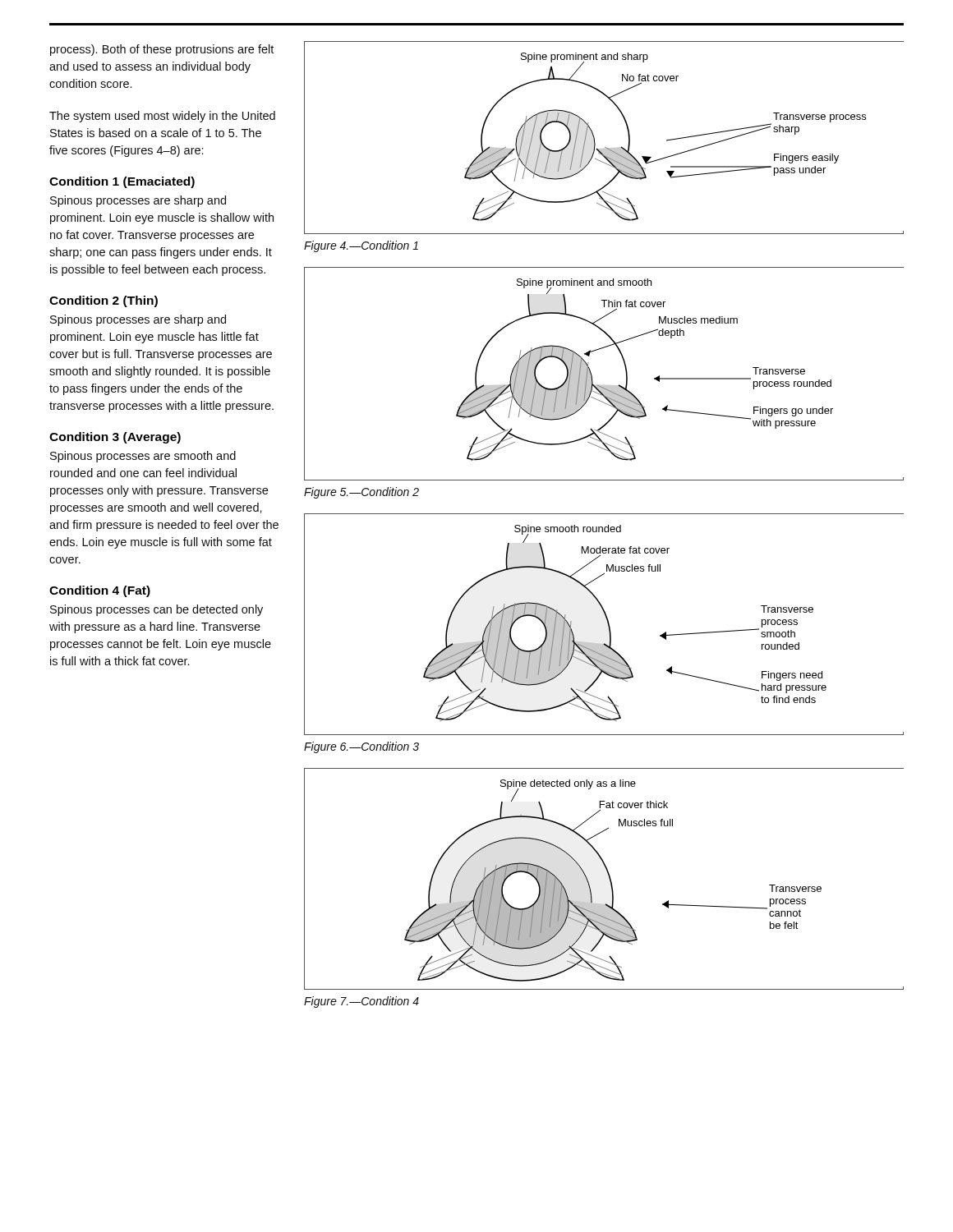Screen dimensions: 1232x953
Task: Find the block starting "Figure 6.—Condition 3"
Action: [362, 747]
